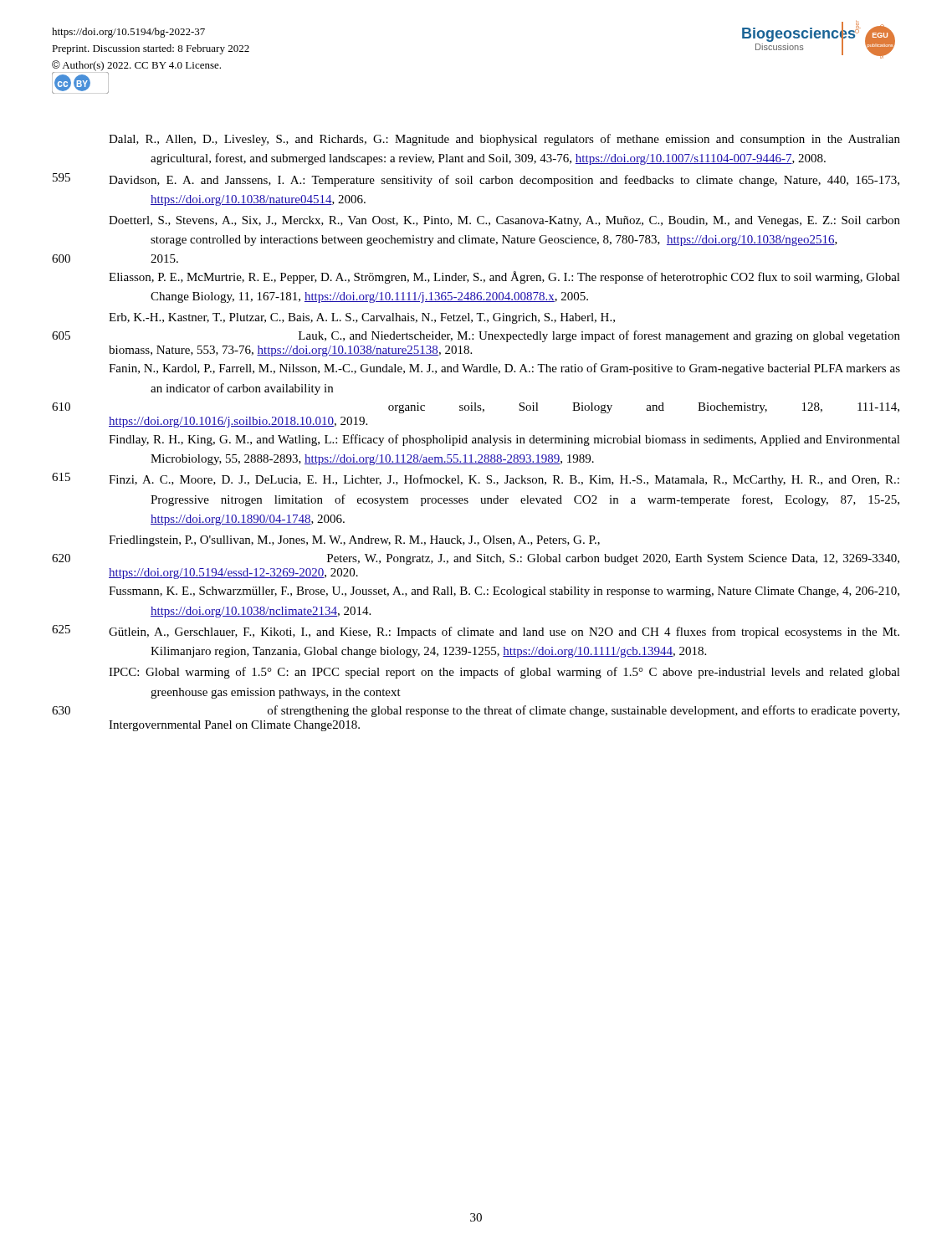Locate the block of text that opens with "Friedlingstein, P., O'sullivan, M., Jones, M."
952x1255 pixels.
tap(355, 540)
